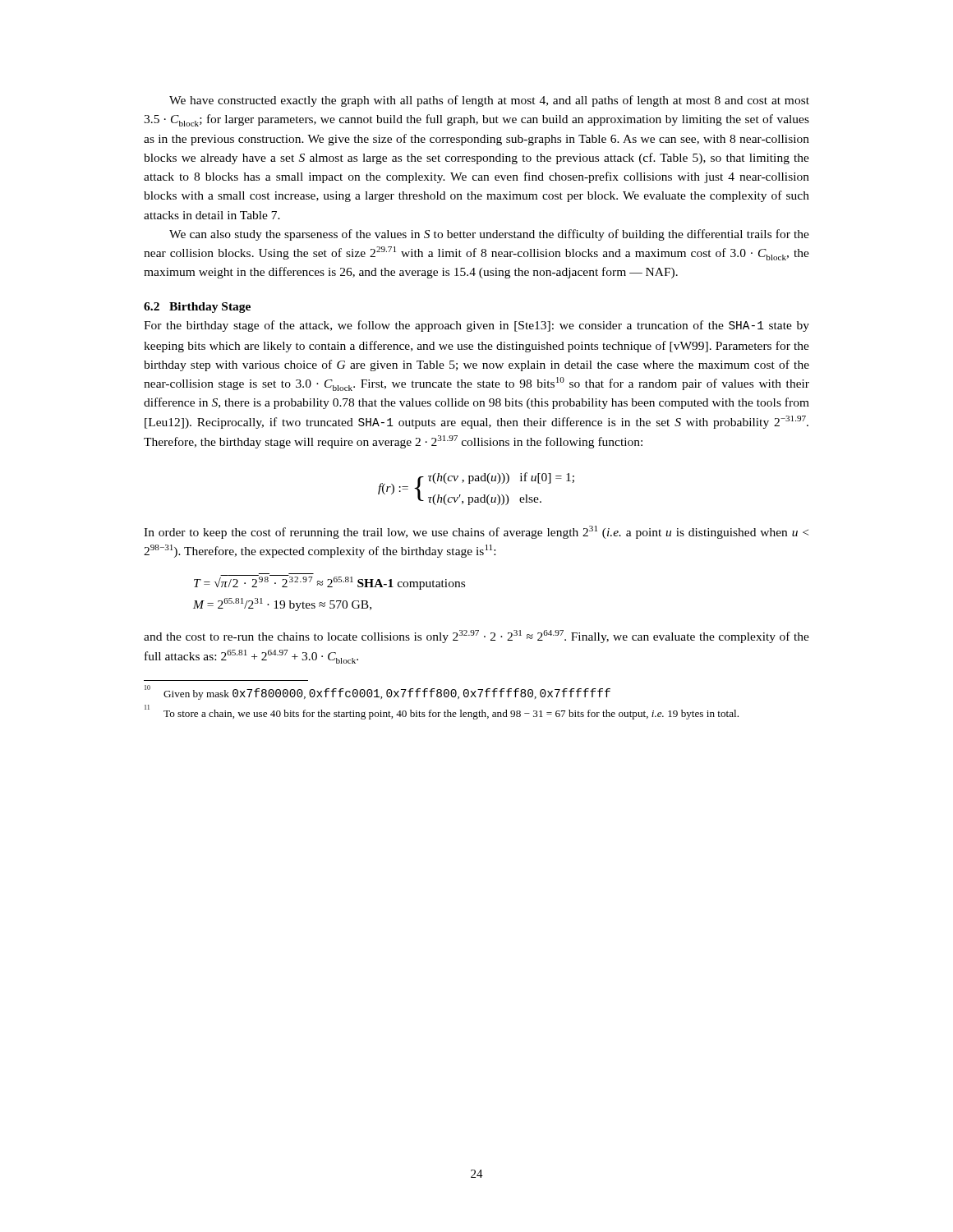Click on the region starting "10 Given by"

point(476,694)
